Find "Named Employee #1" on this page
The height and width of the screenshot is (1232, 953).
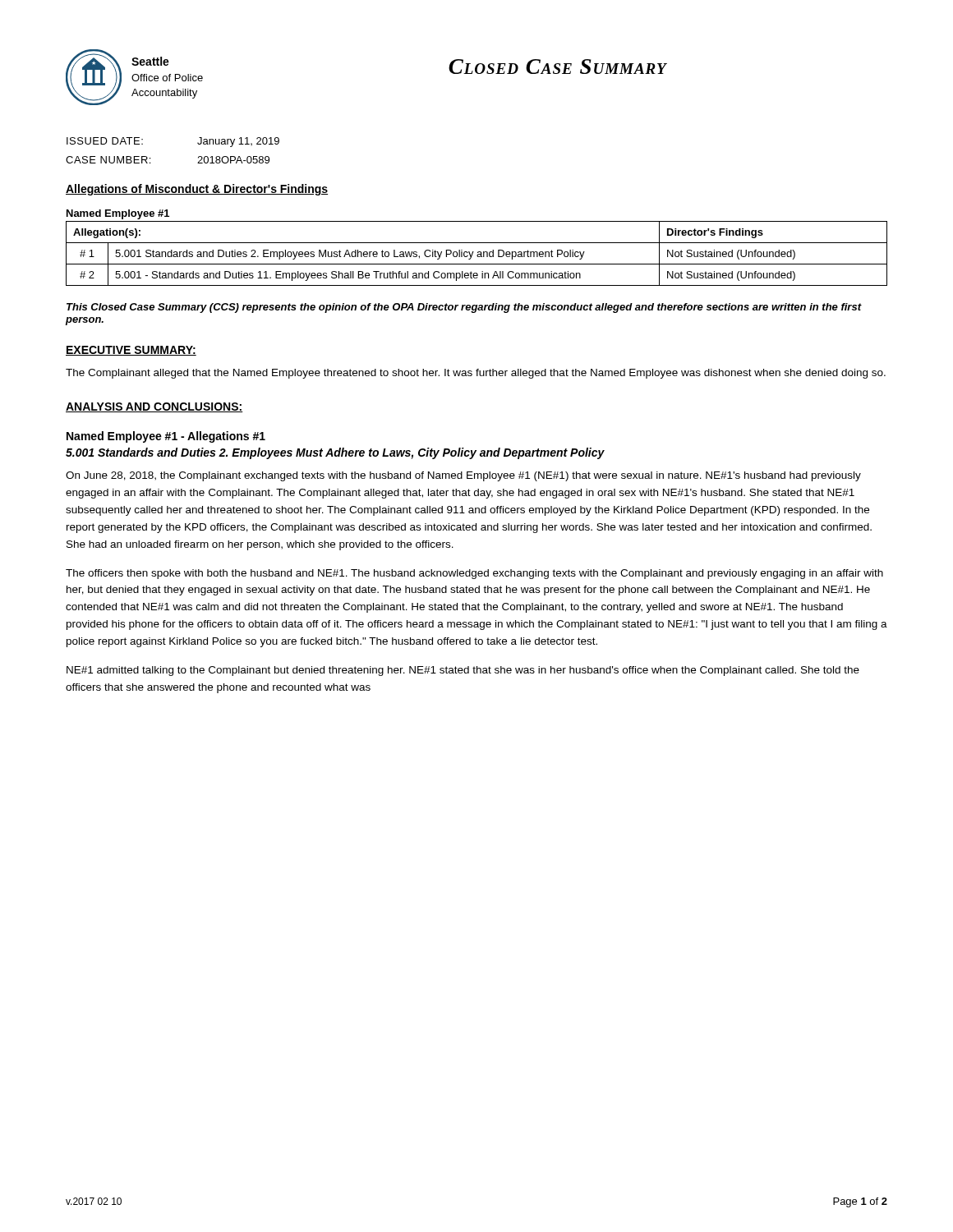(118, 213)
